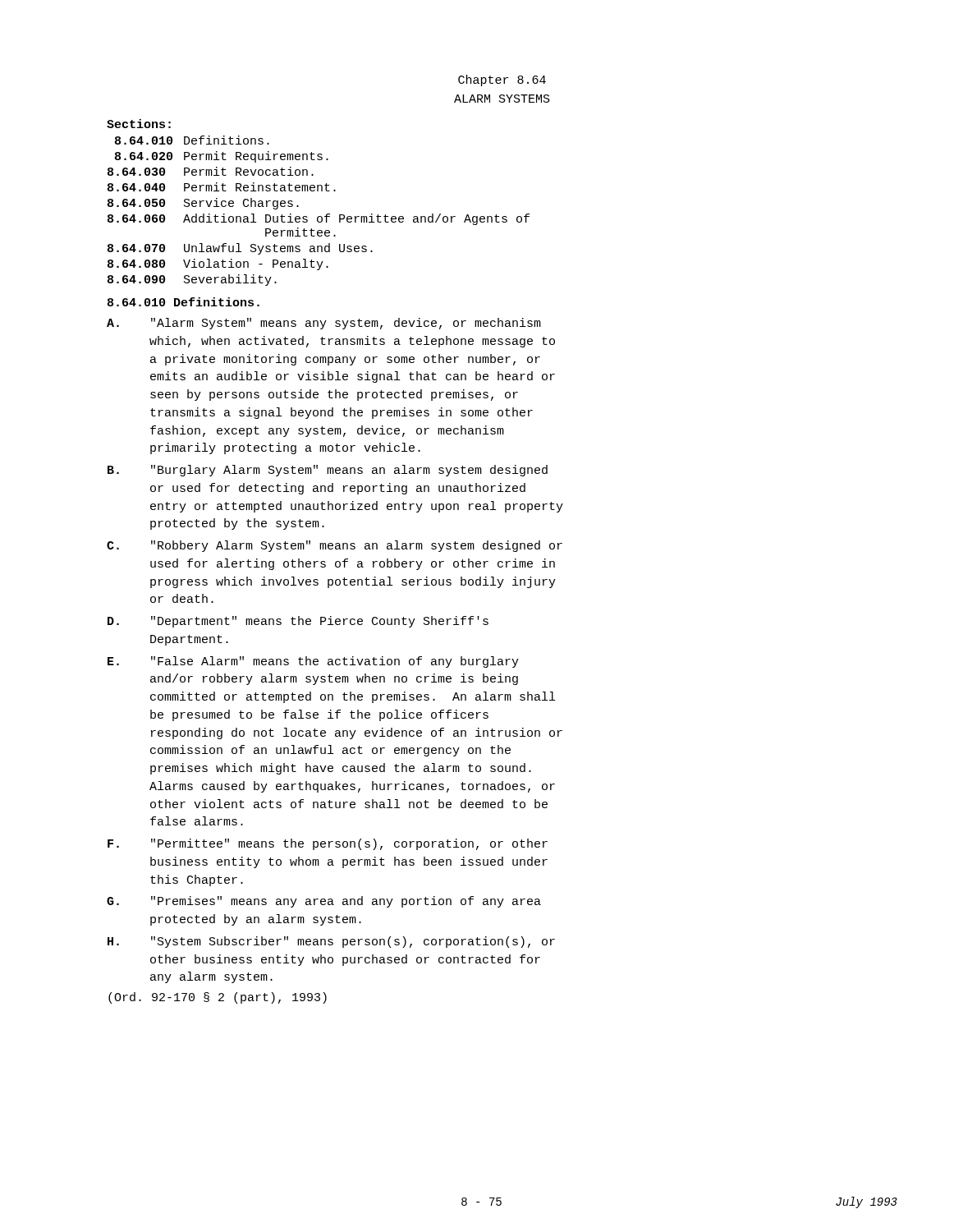963x1232 pixels.
Task: Find the text block with the text "(Ord. 92-170 § 2 (part),"
Action: coord(218,998)
